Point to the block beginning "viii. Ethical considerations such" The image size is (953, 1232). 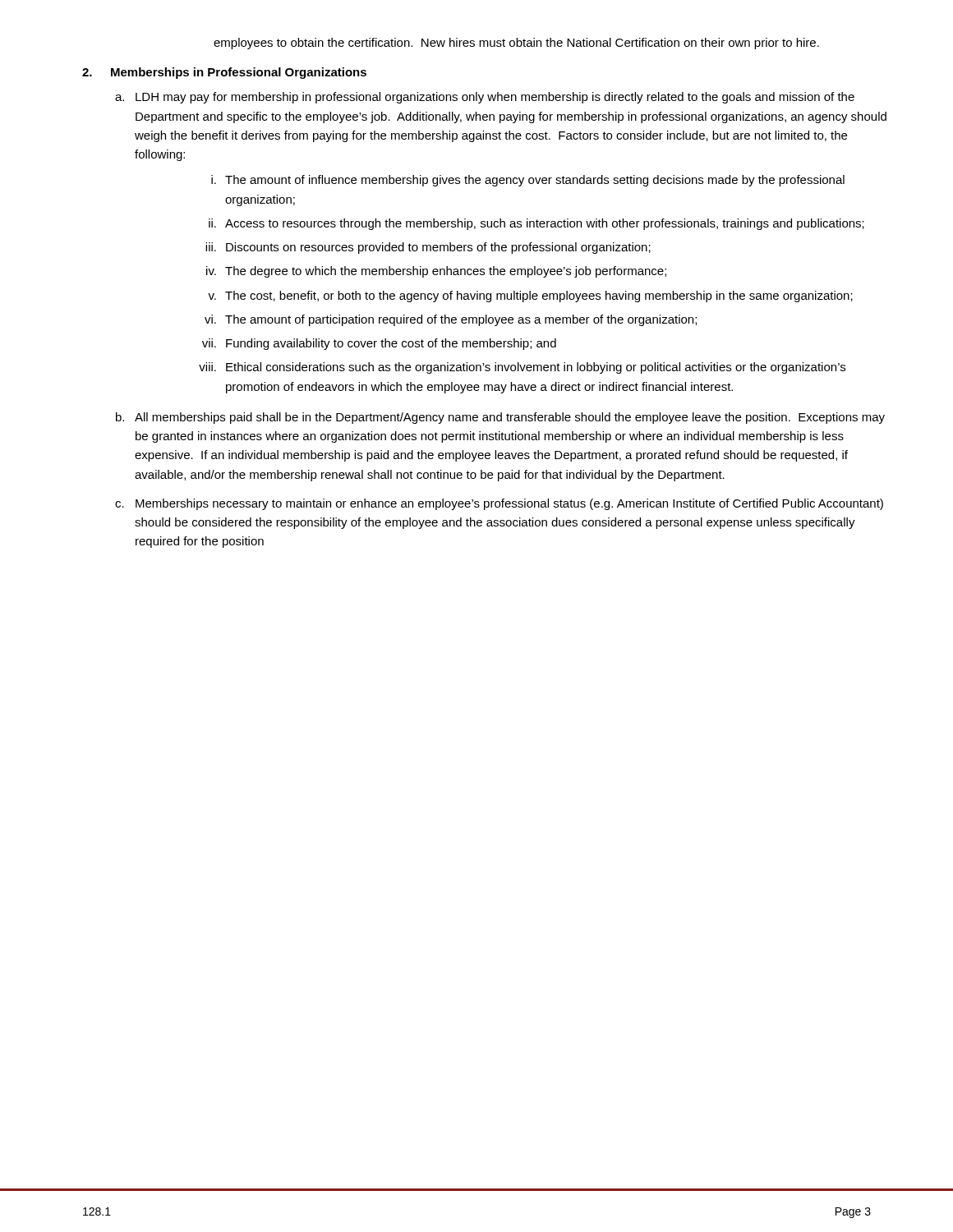click(x=534, y=377)
